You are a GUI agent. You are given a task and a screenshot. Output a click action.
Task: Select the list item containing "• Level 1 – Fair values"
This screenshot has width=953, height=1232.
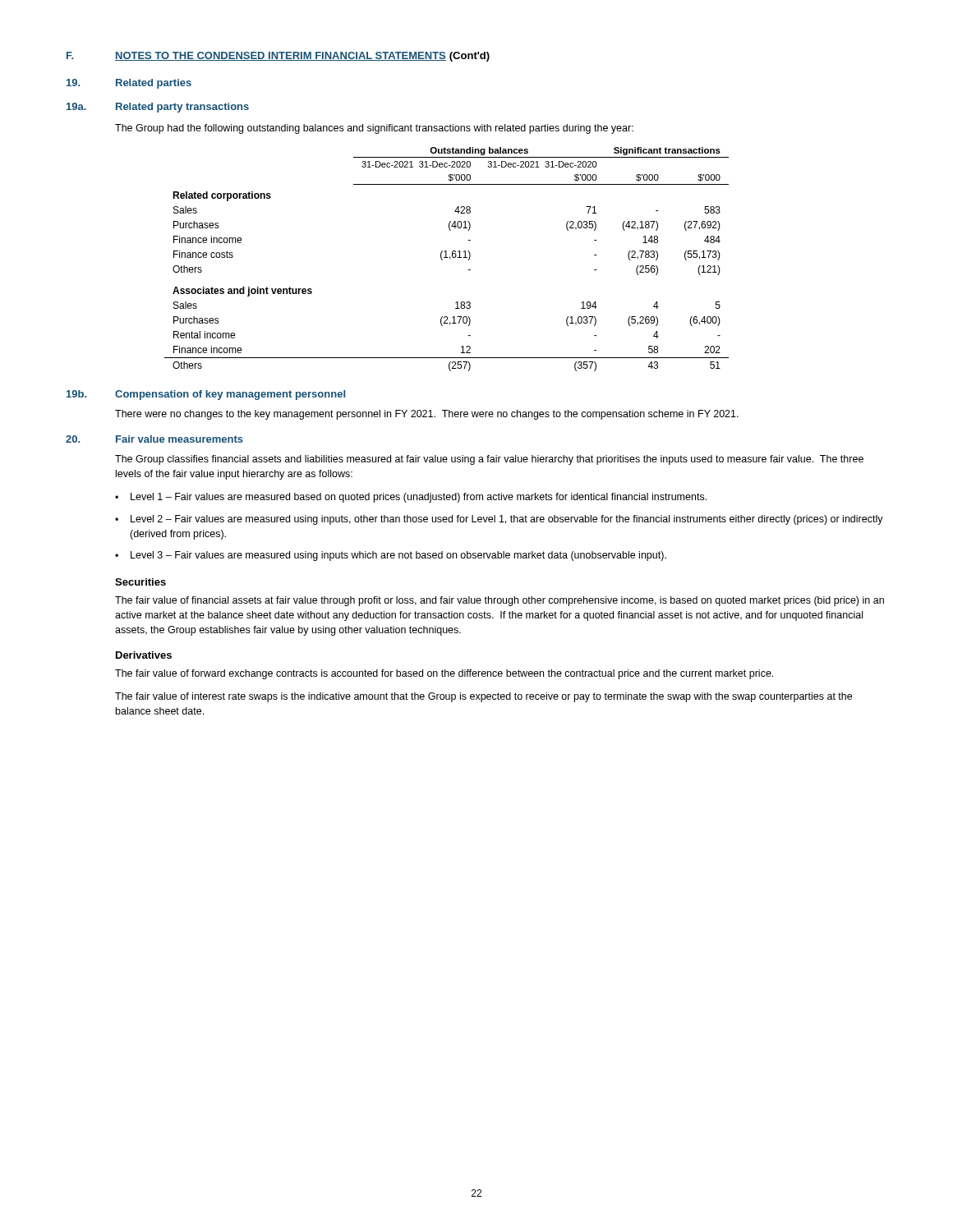pyautogui.click(x=501, y=497)
